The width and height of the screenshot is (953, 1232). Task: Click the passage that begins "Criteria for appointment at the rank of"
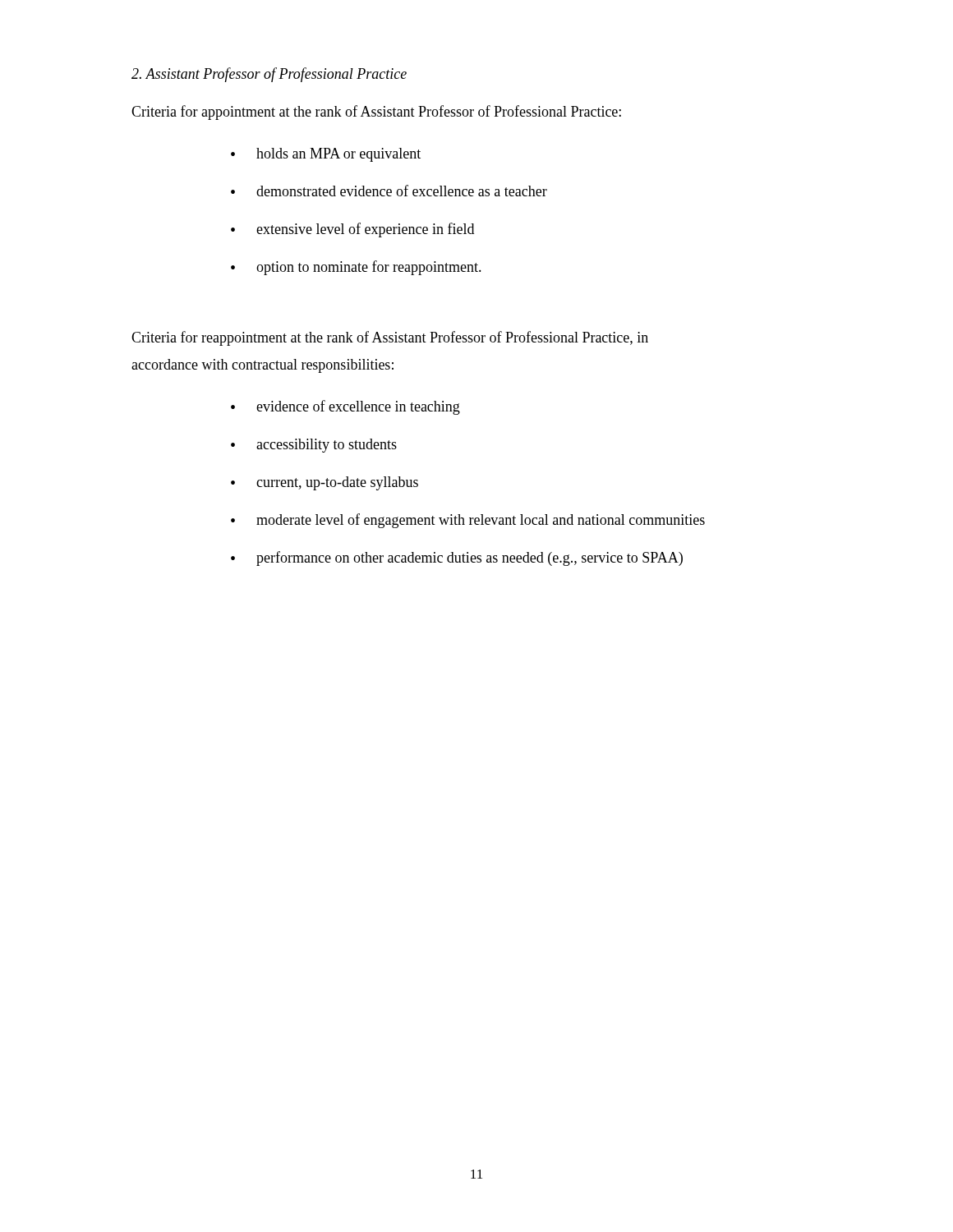(x=377, y=112)
